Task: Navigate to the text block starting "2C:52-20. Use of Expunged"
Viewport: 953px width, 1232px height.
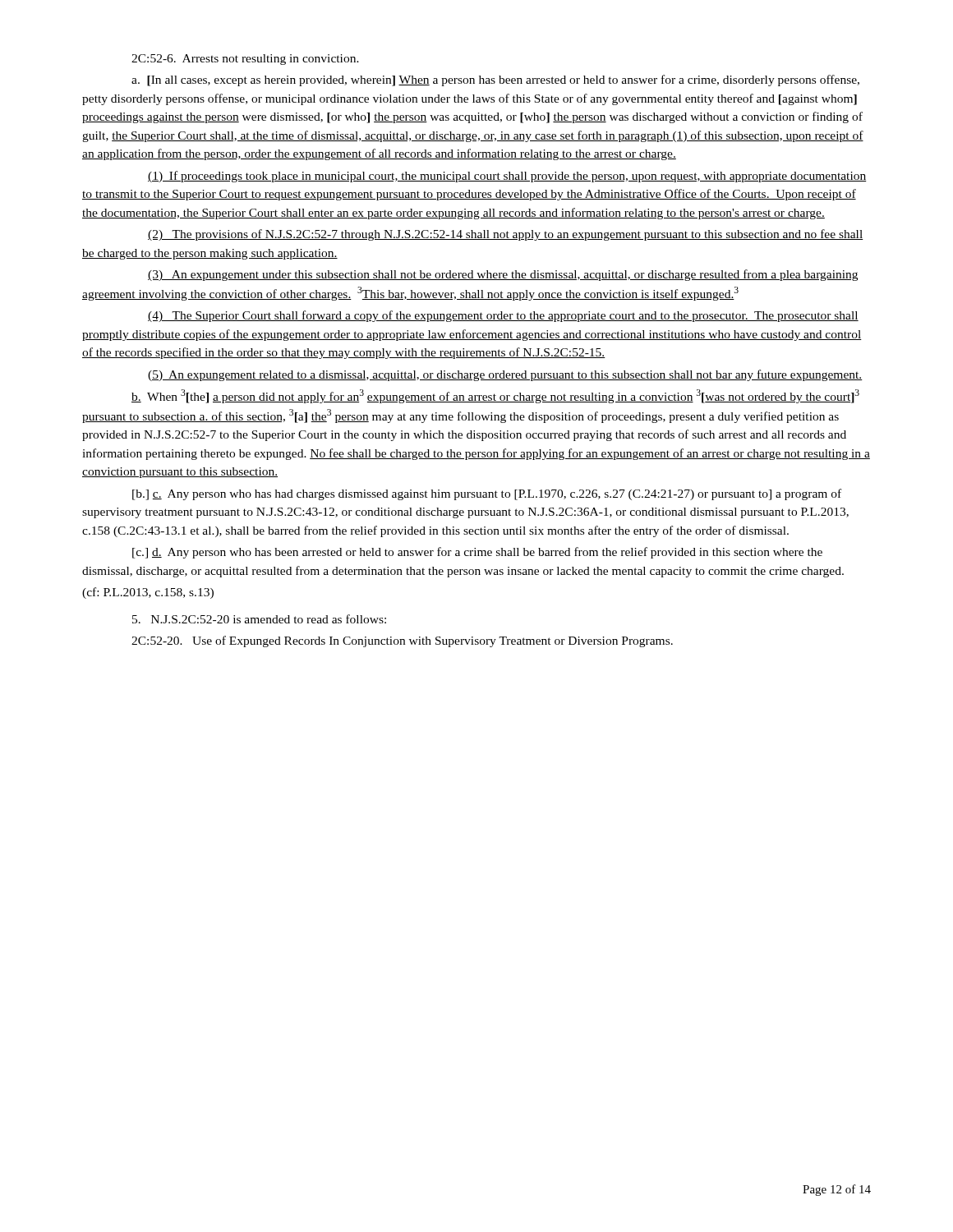Action: coord(402,640)
